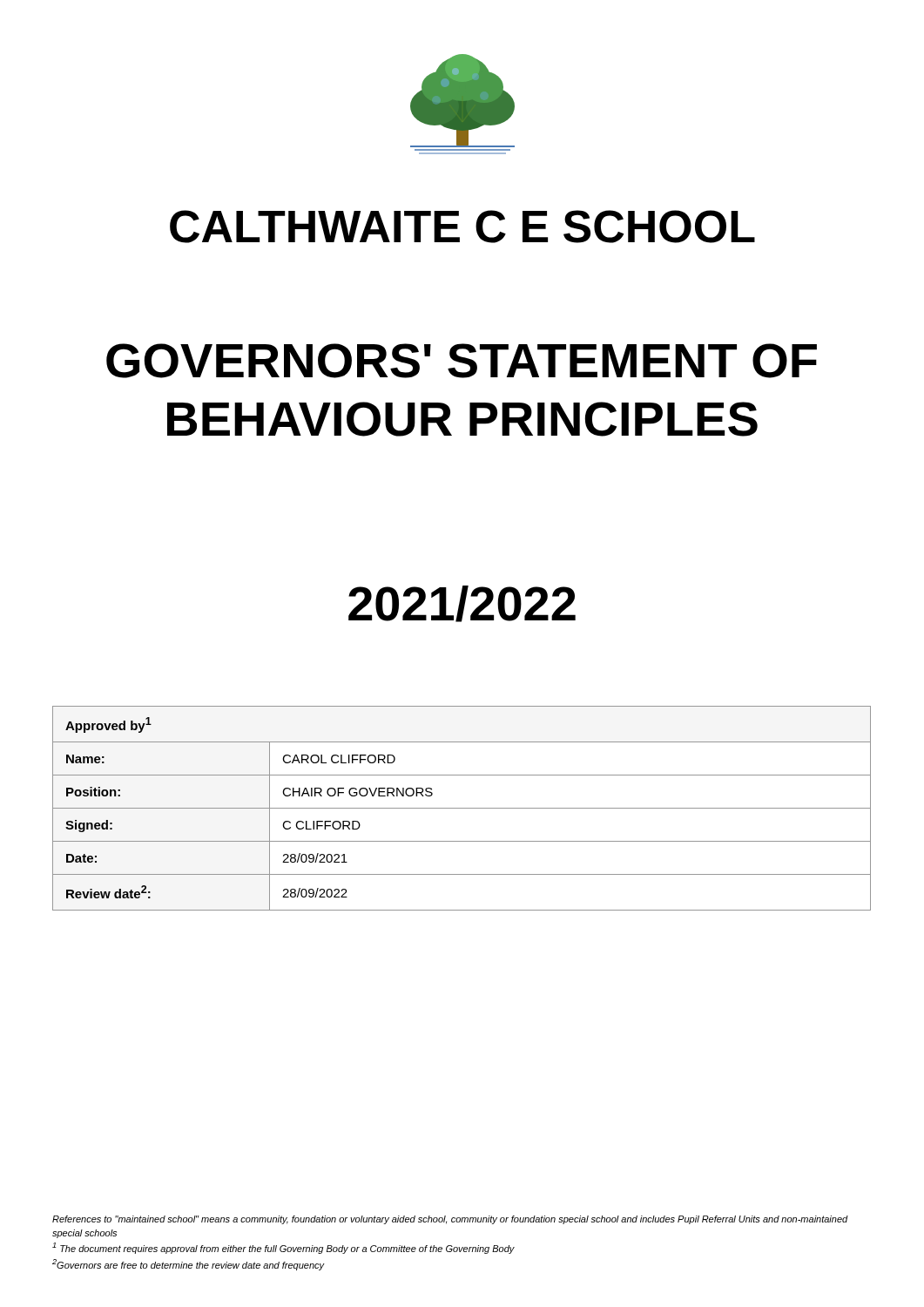The height and width of the screenshot is (1307, 924).
Task: Select the footnote containing "References to "maintained school" means a community,"
Action: click(x=450, y=1242)
